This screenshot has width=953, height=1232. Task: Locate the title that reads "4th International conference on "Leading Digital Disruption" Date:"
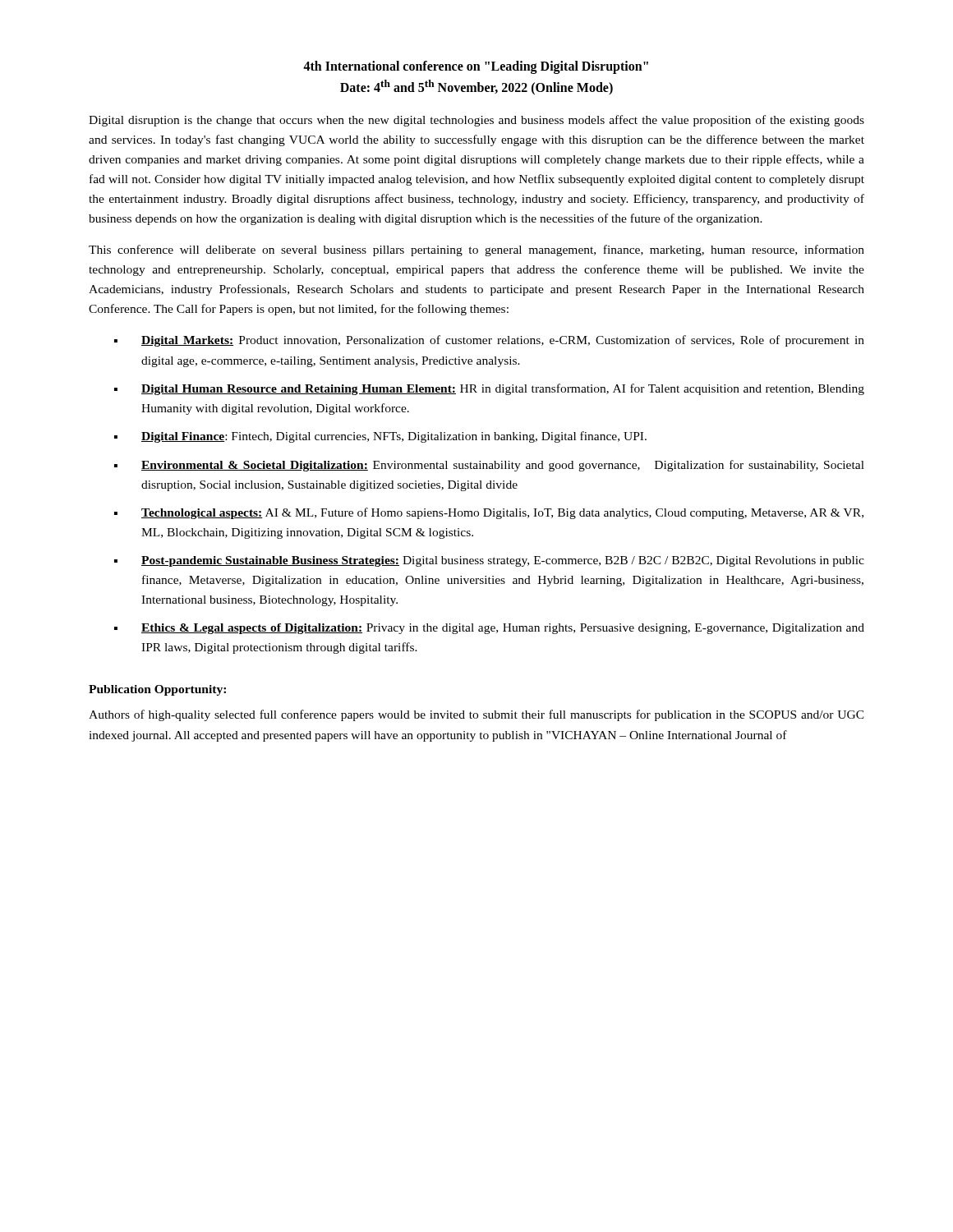coord(476,77)
